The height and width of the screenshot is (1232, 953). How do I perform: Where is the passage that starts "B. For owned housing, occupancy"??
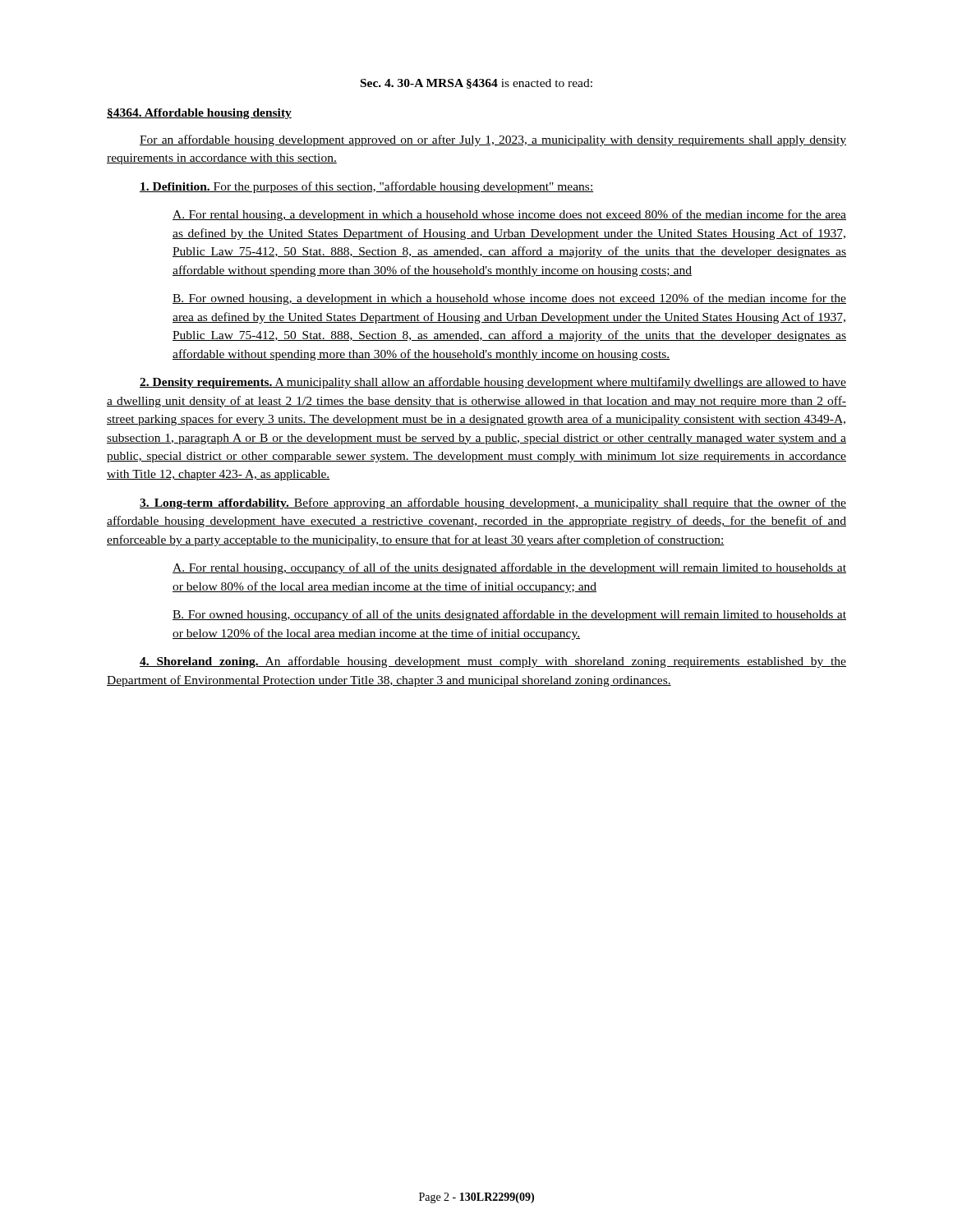click(x=509, y=624)
